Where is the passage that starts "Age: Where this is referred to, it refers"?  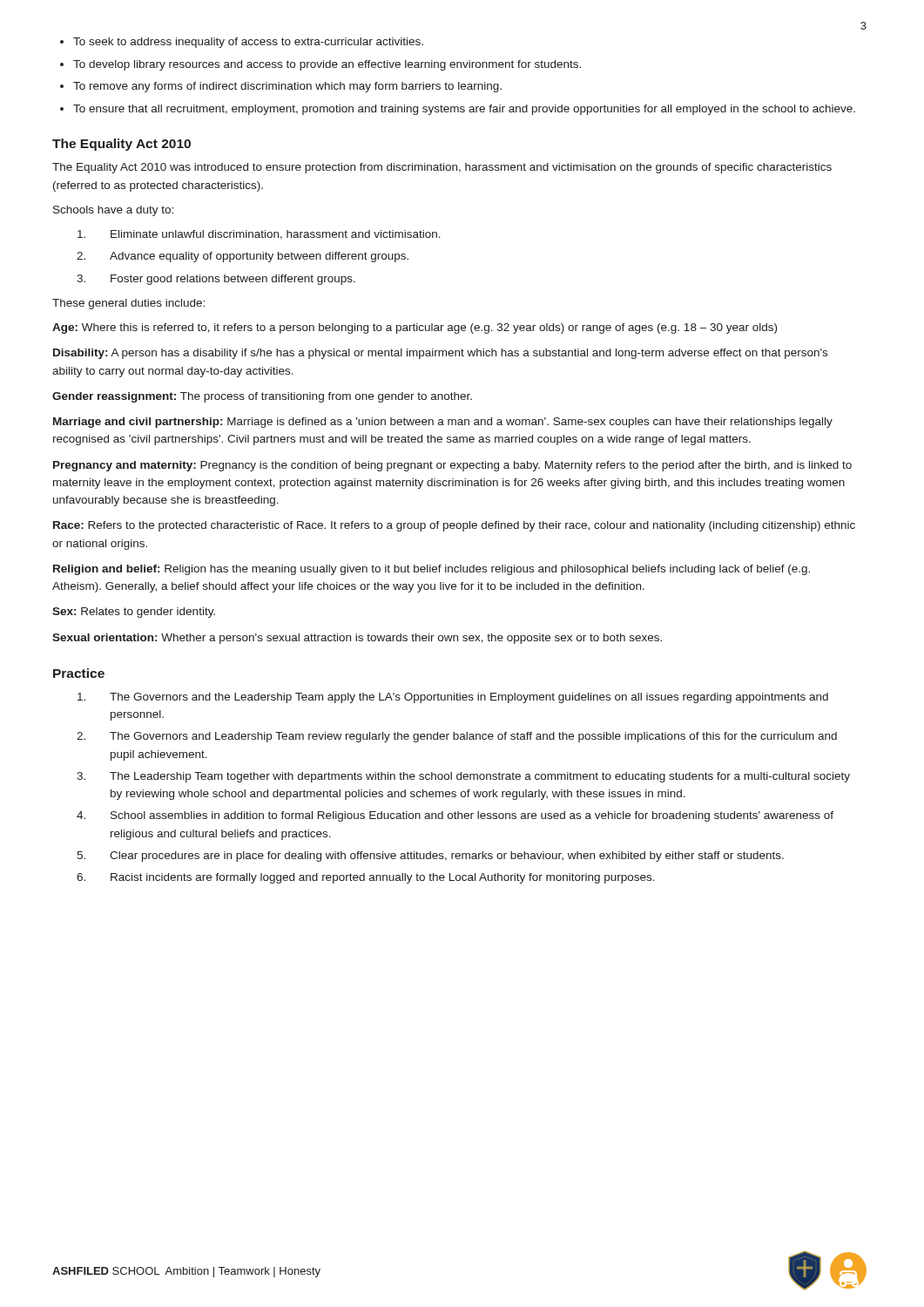pos(415,327)
